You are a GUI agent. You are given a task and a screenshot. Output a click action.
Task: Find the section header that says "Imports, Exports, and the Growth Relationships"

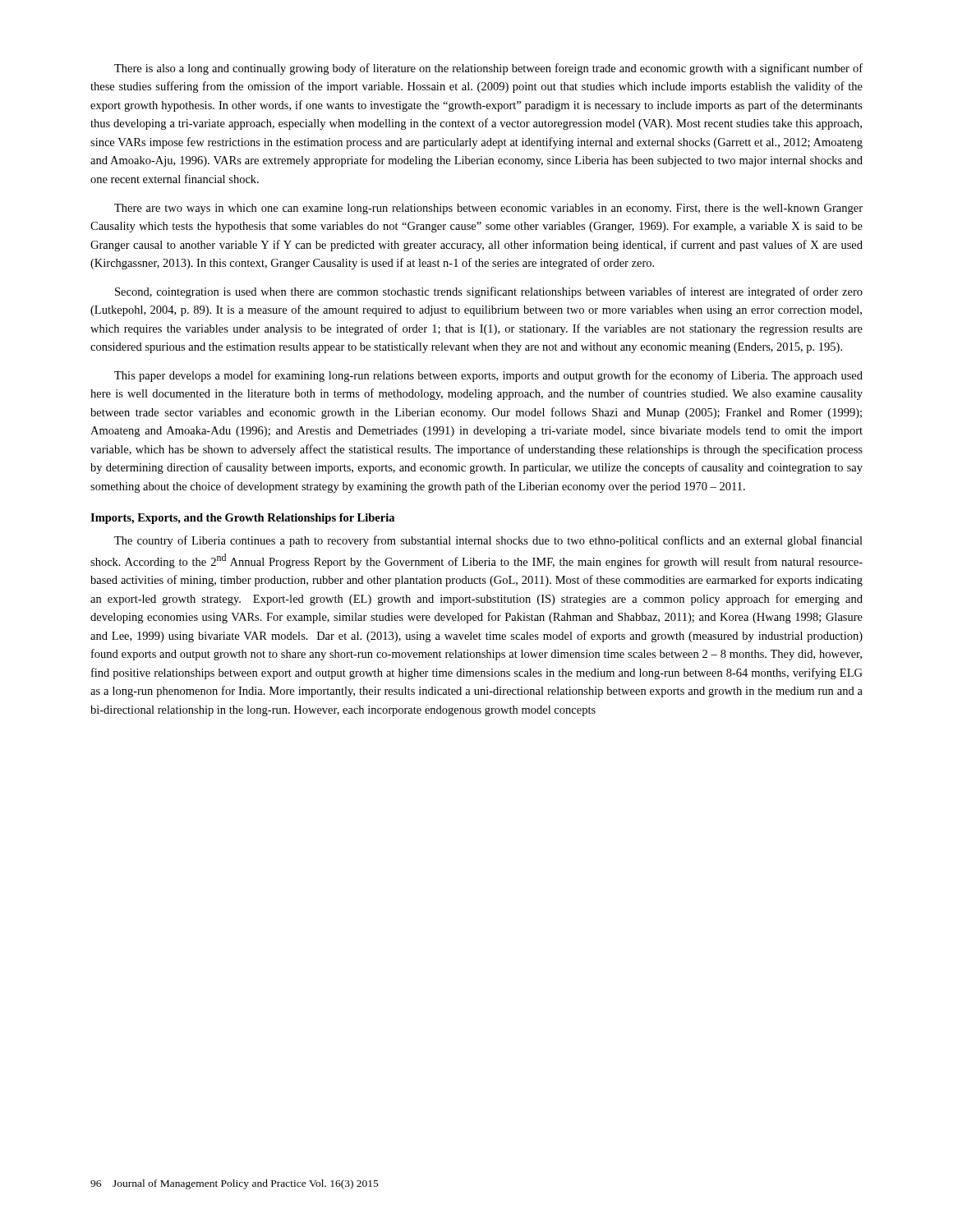(x=243, y=518)
